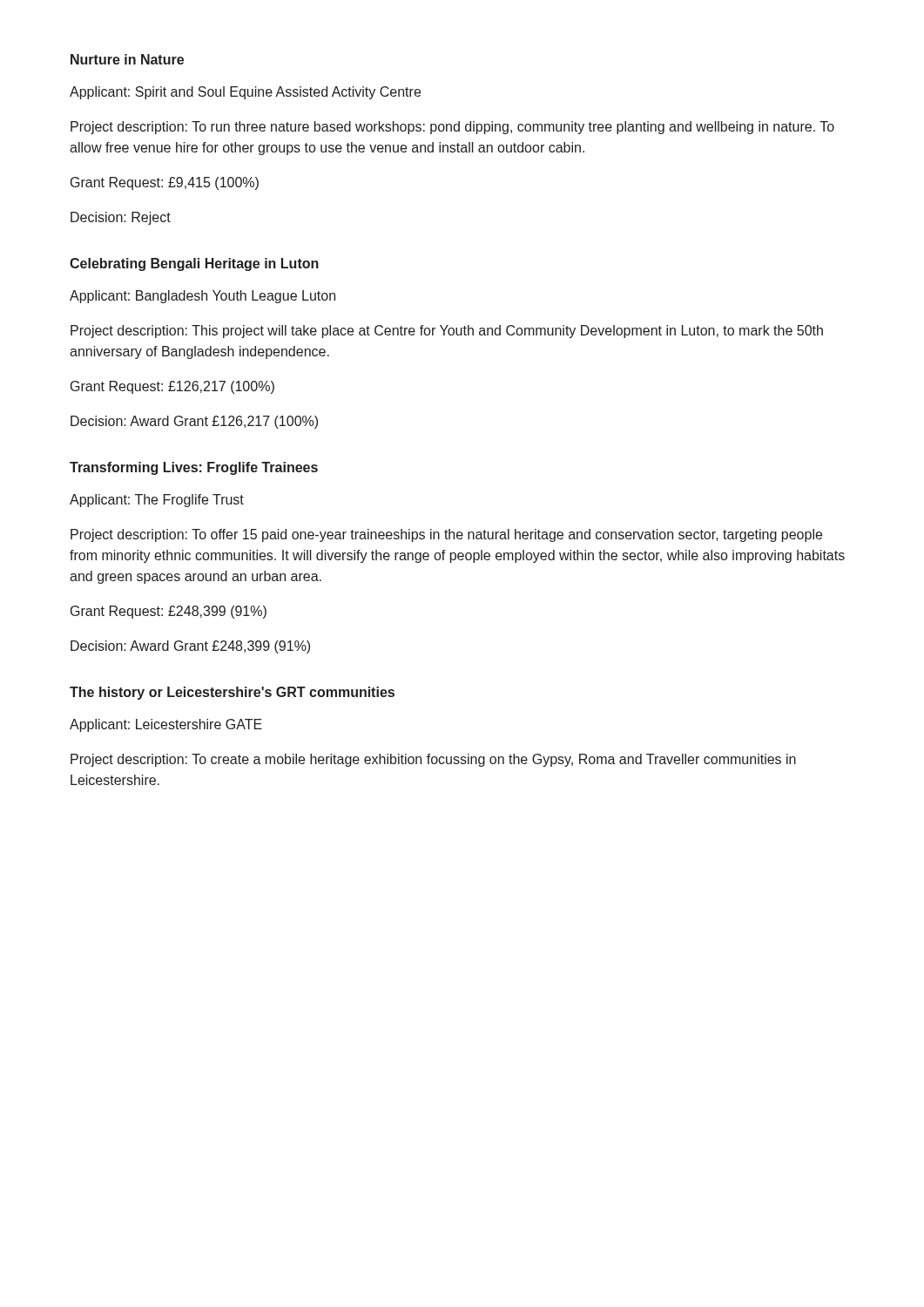Find the text starting "Transforming Lives: Froglife Trainees"
This screenshot has height=1307, width=924.
pyautogui.click(x=194, y=467)
